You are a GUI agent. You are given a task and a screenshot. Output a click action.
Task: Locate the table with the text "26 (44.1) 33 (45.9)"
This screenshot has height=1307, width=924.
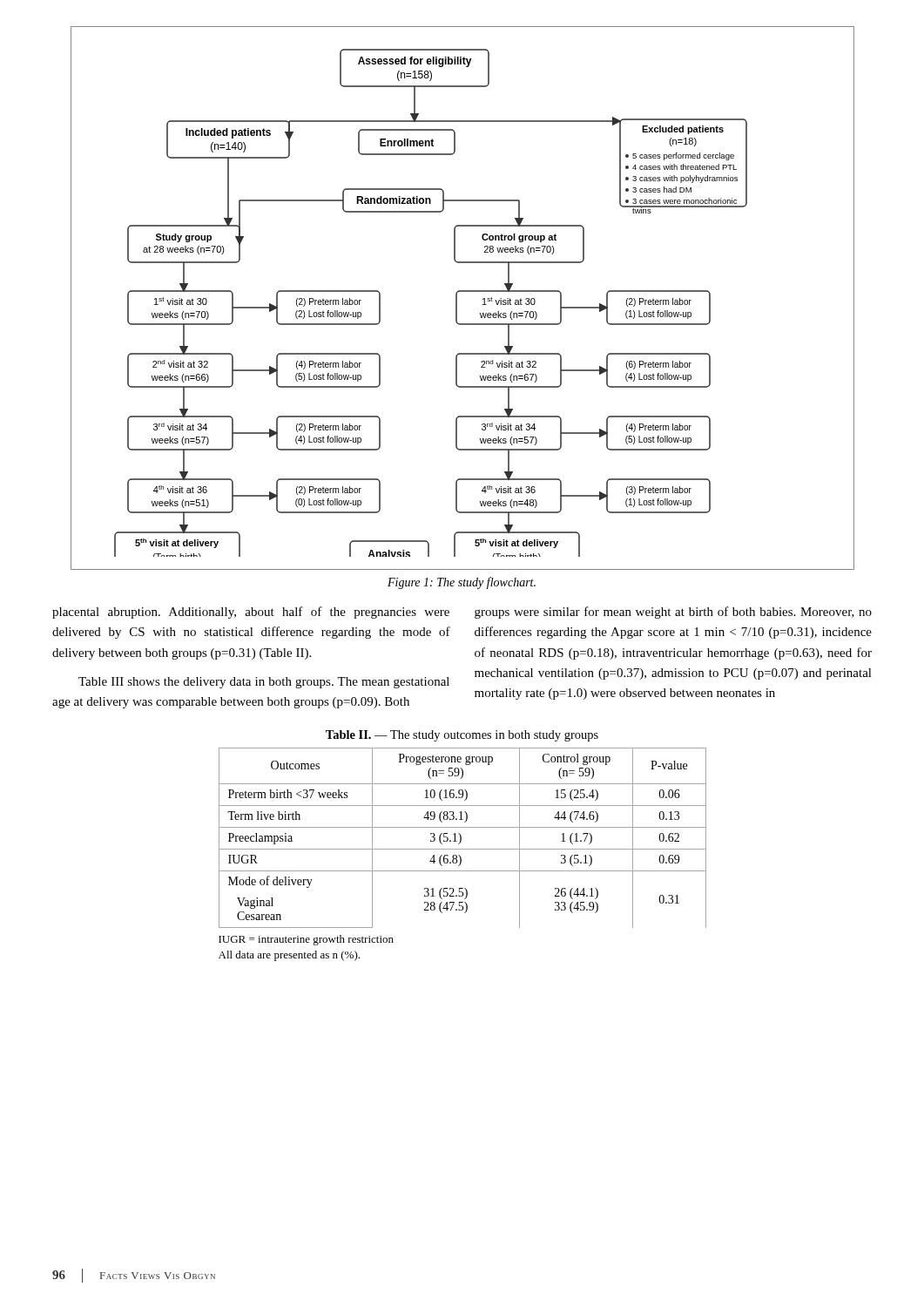point(462,855)
